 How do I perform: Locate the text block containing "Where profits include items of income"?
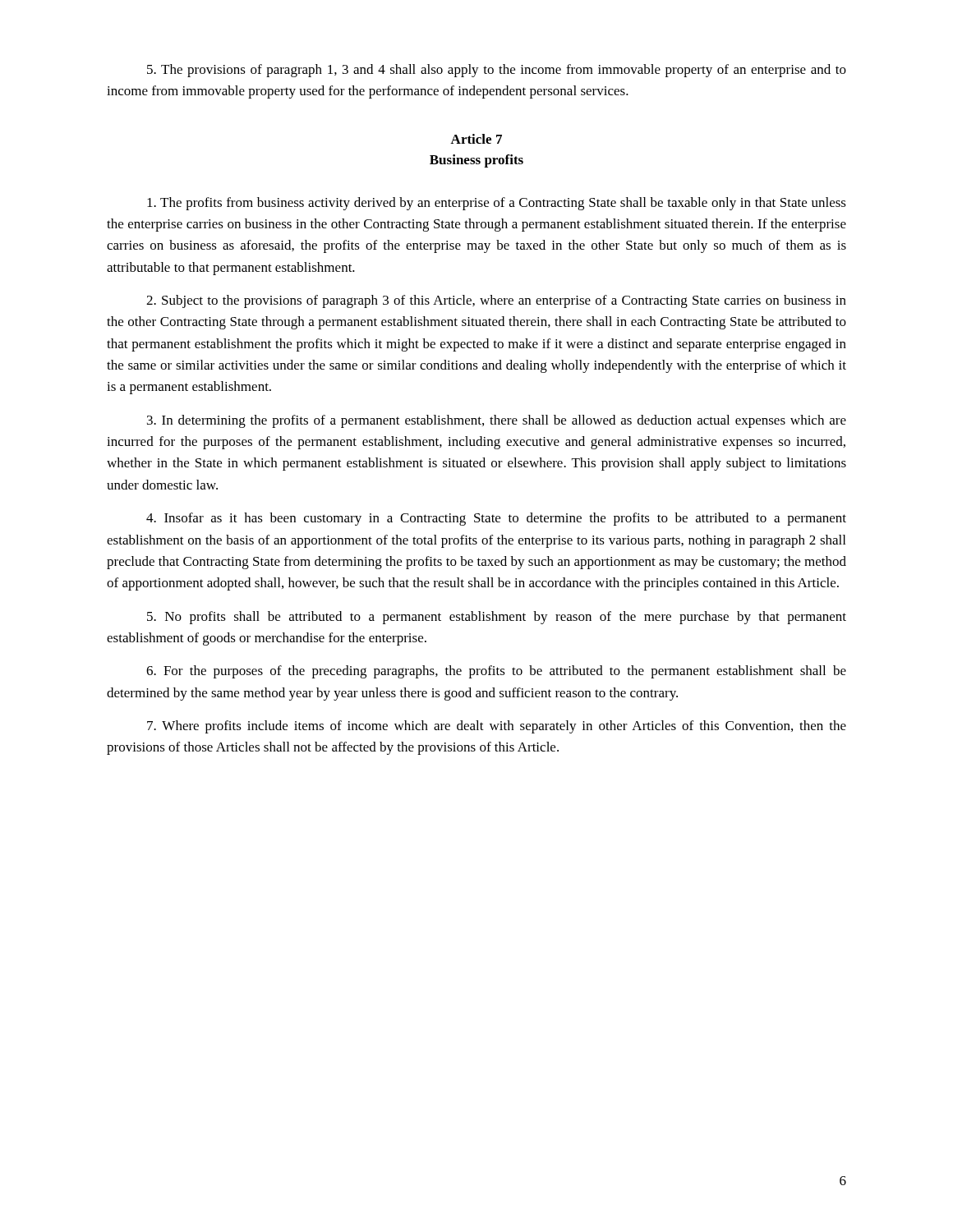(476, 736)
